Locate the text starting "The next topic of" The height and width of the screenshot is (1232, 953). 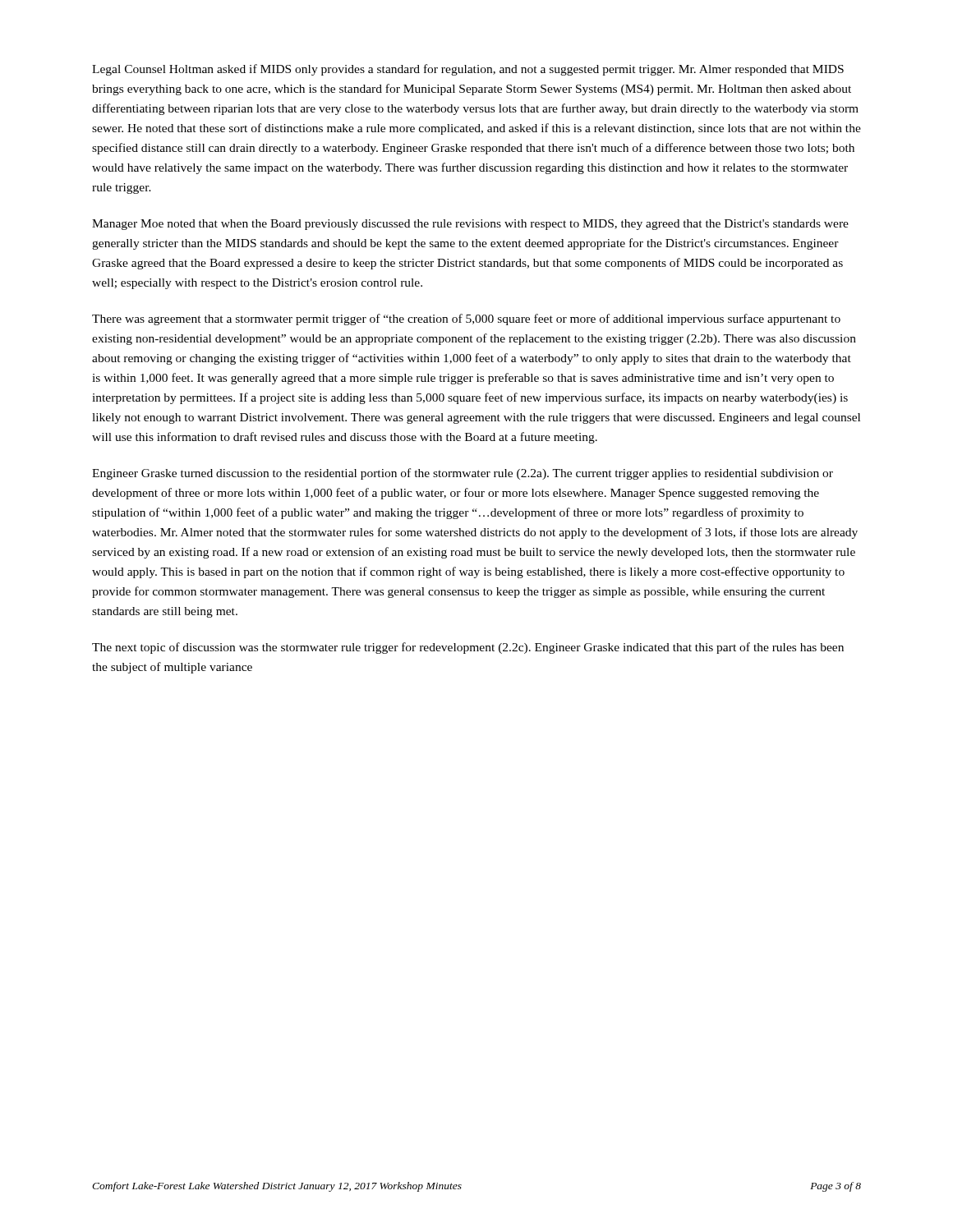pyautogui.click(x=468, y=657)
